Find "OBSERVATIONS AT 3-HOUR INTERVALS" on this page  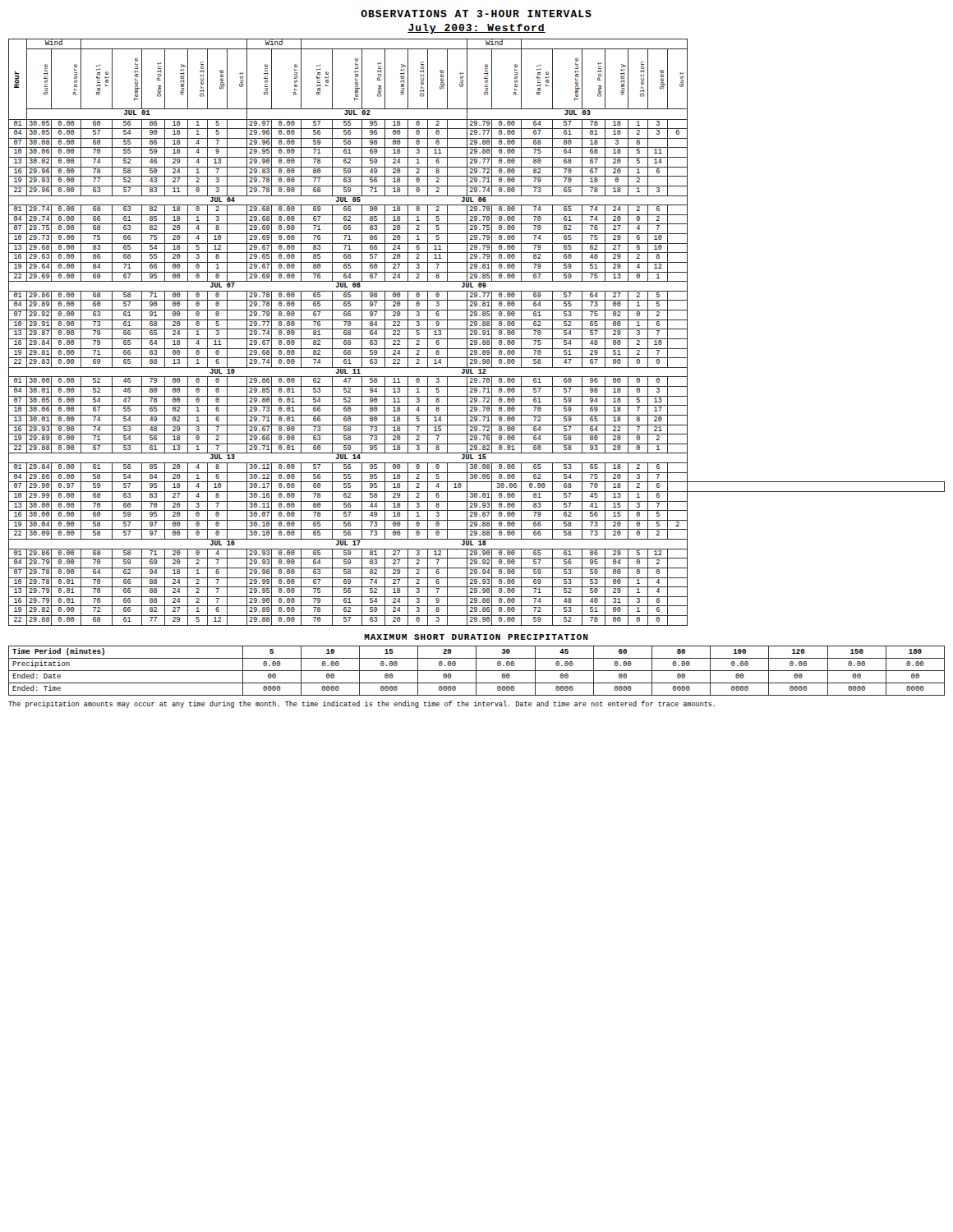[x=476, y=14]
